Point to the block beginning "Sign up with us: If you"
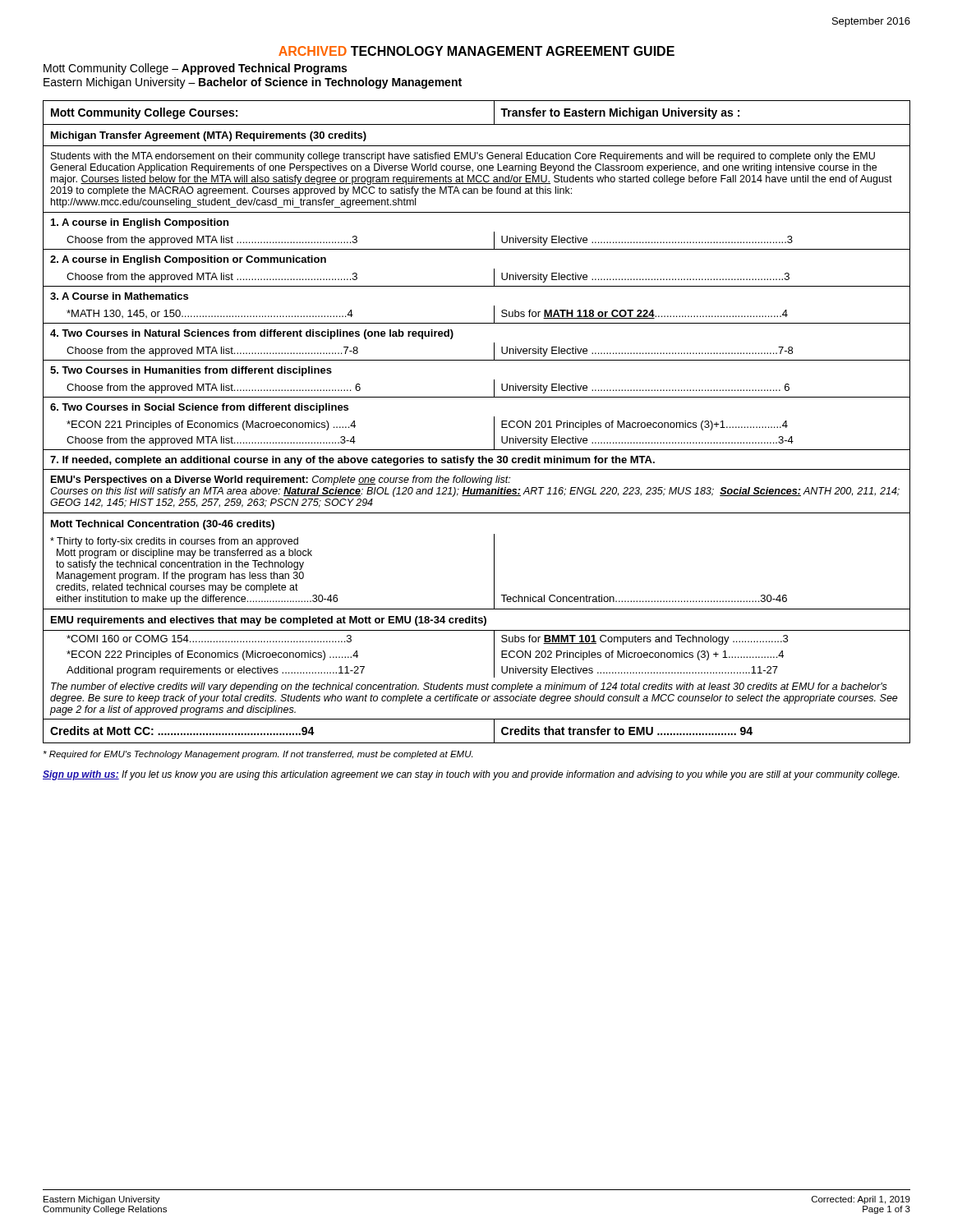This screenshot has width=953, height=1232. (x=471, y=774)
